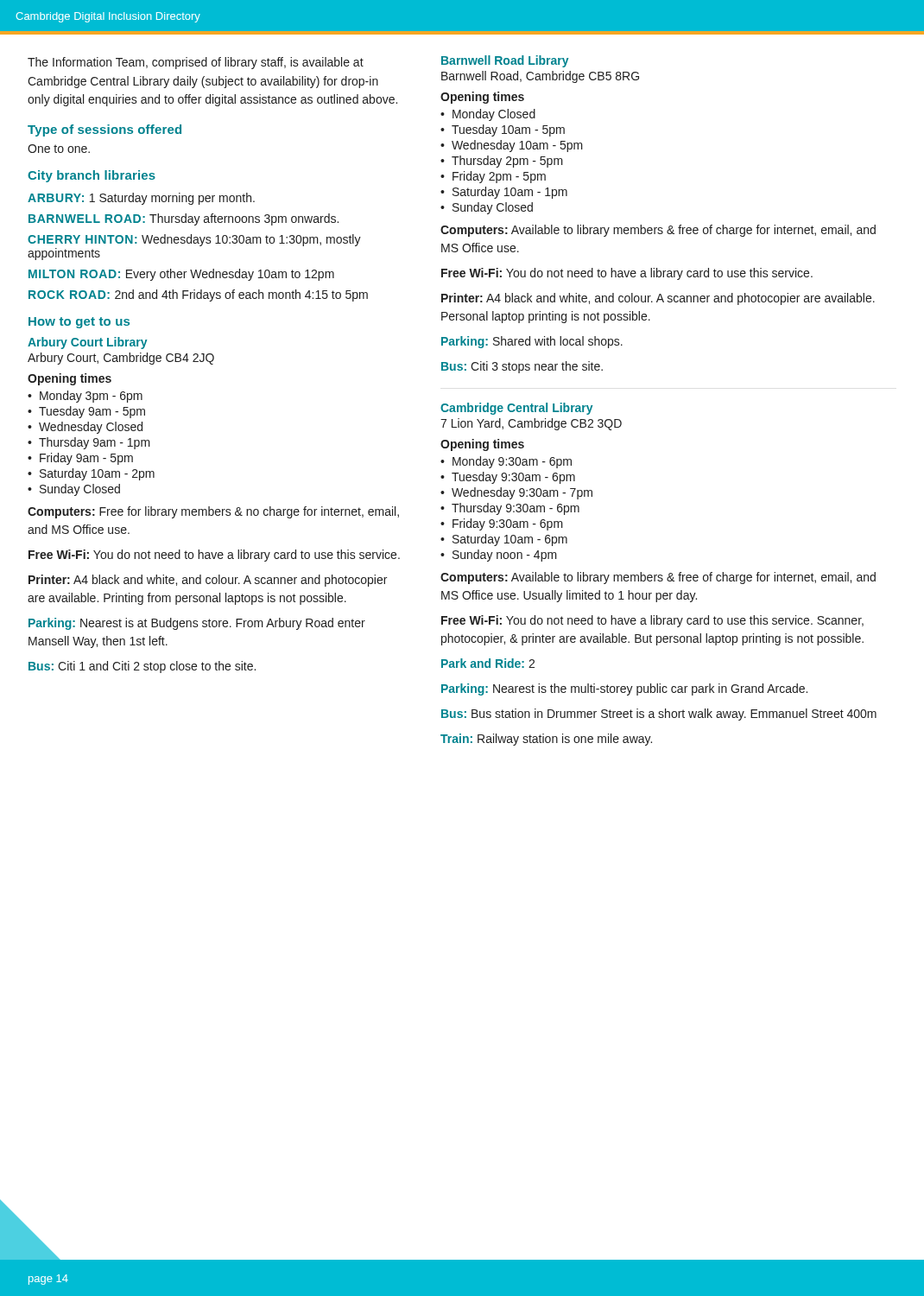Find the text starting "Parking: Nearest is at Budgens store. From Arbury"
924x1296 pixels.
196,632
